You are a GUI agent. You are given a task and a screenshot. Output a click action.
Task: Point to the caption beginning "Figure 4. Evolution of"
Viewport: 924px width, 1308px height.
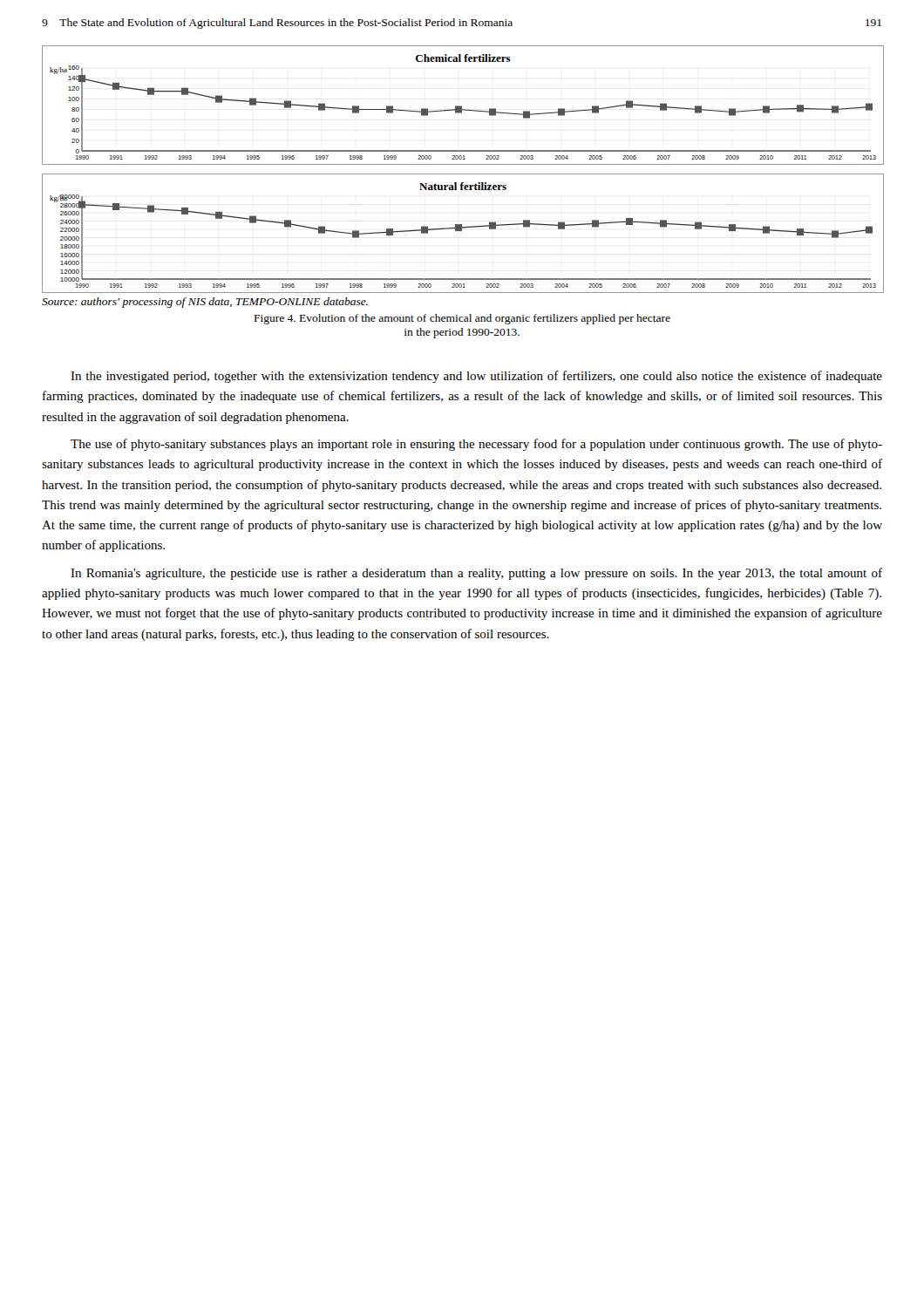[462, 325]
